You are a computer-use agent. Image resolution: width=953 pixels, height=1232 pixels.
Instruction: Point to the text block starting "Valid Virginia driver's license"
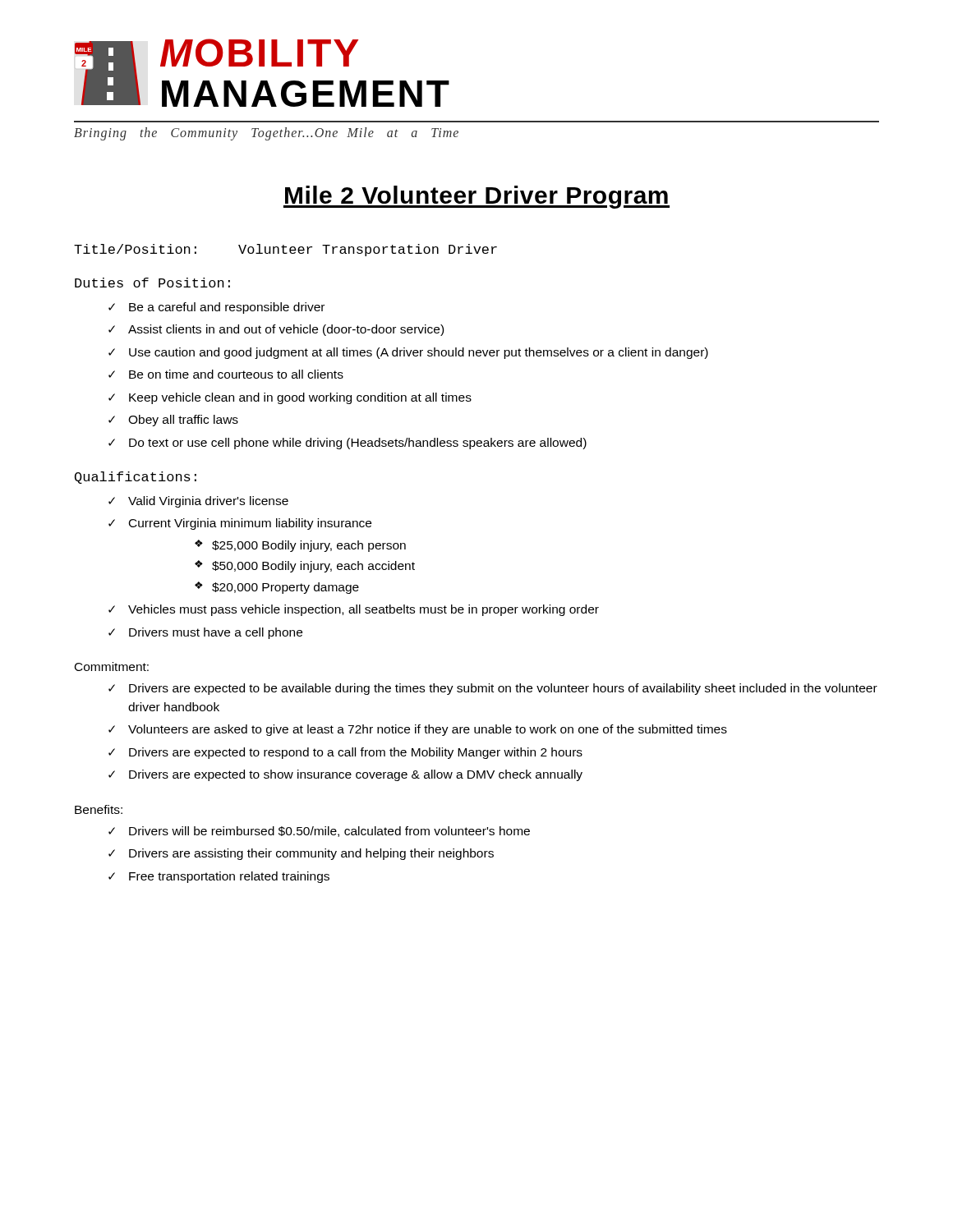[208, 501]
